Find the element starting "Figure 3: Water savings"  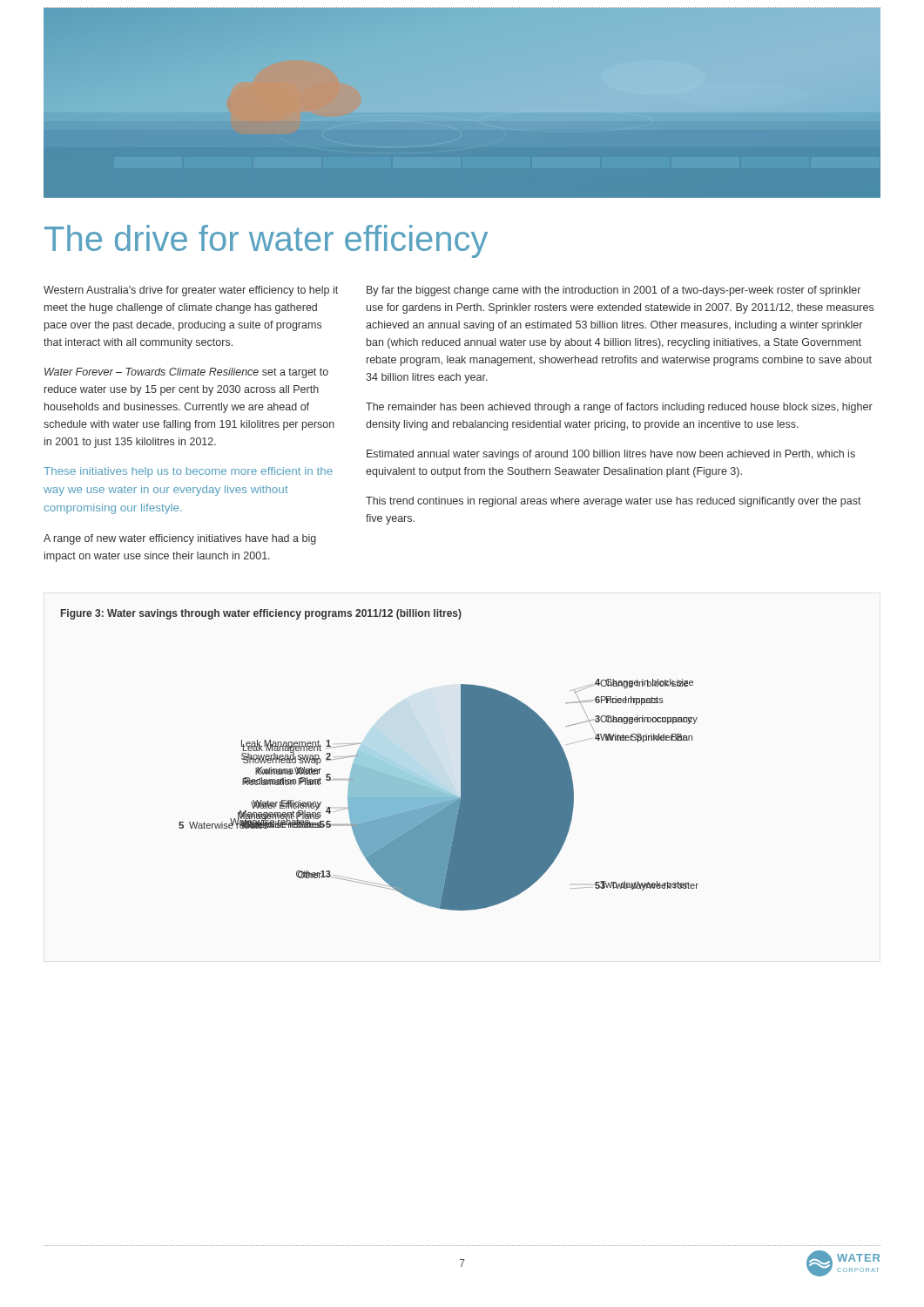tap(261, 613)
